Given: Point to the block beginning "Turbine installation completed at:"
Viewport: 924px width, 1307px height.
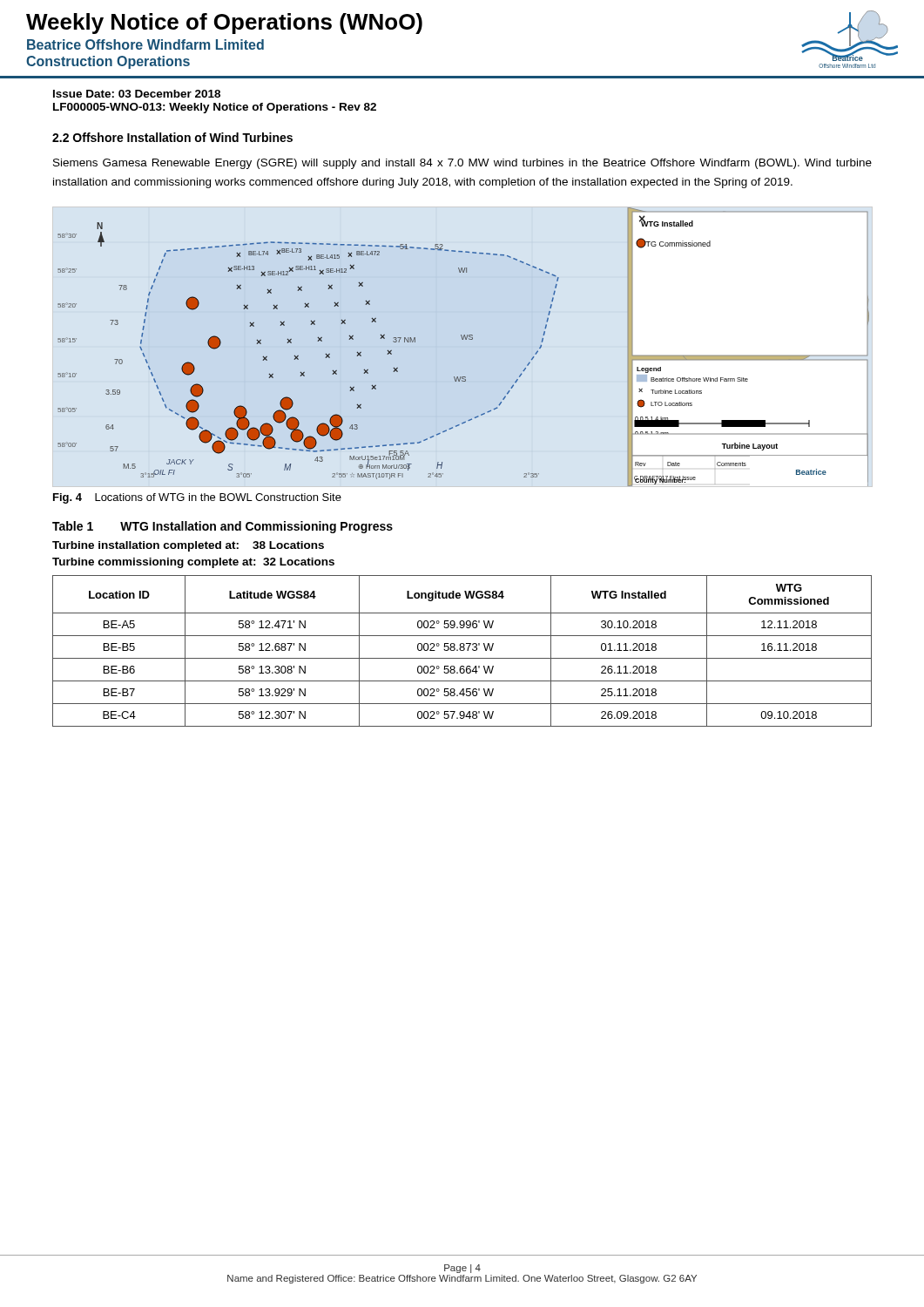Looking at the screenshot, I should pos(188,545).
